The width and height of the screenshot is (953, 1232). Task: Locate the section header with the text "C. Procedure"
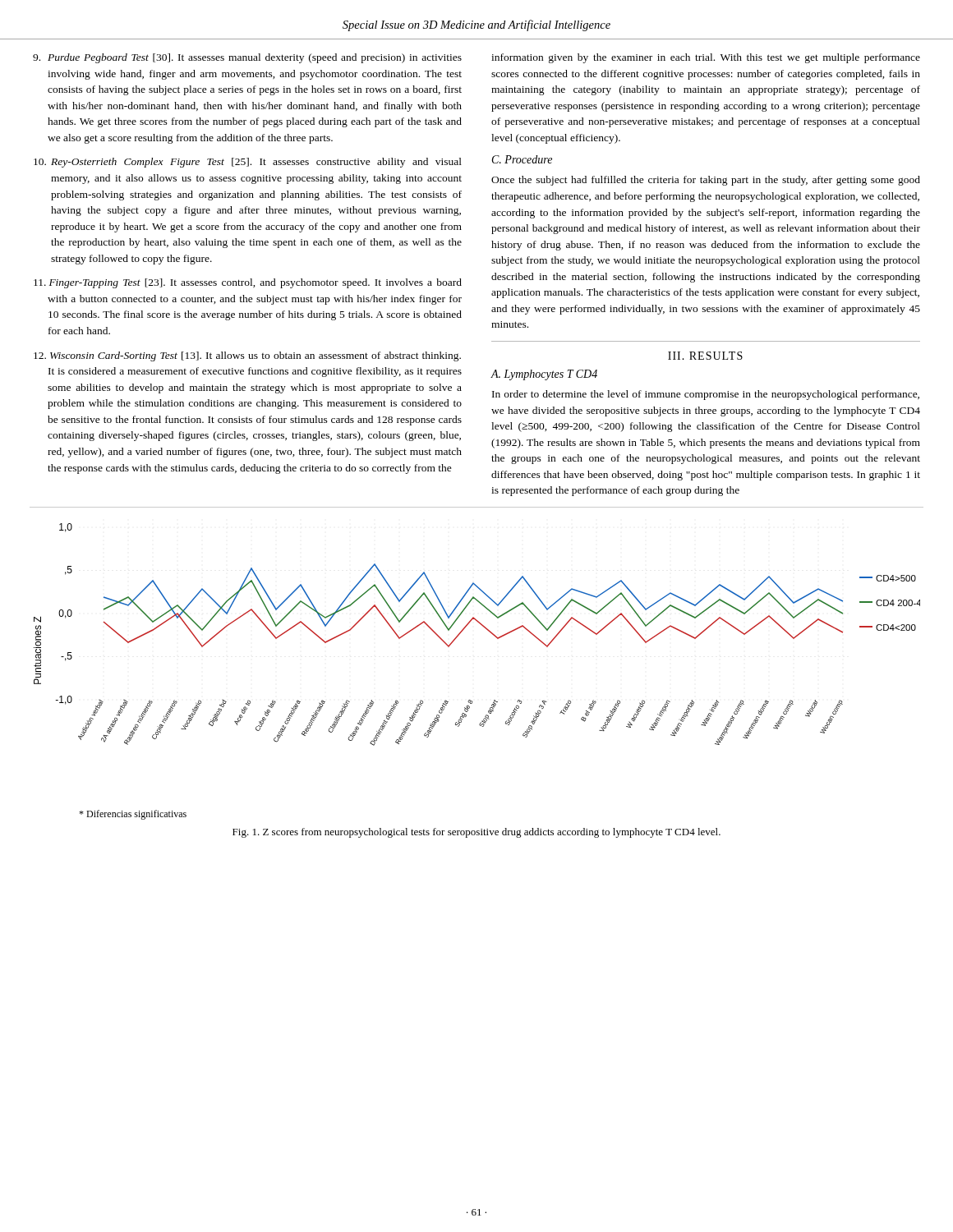point(522,160)
